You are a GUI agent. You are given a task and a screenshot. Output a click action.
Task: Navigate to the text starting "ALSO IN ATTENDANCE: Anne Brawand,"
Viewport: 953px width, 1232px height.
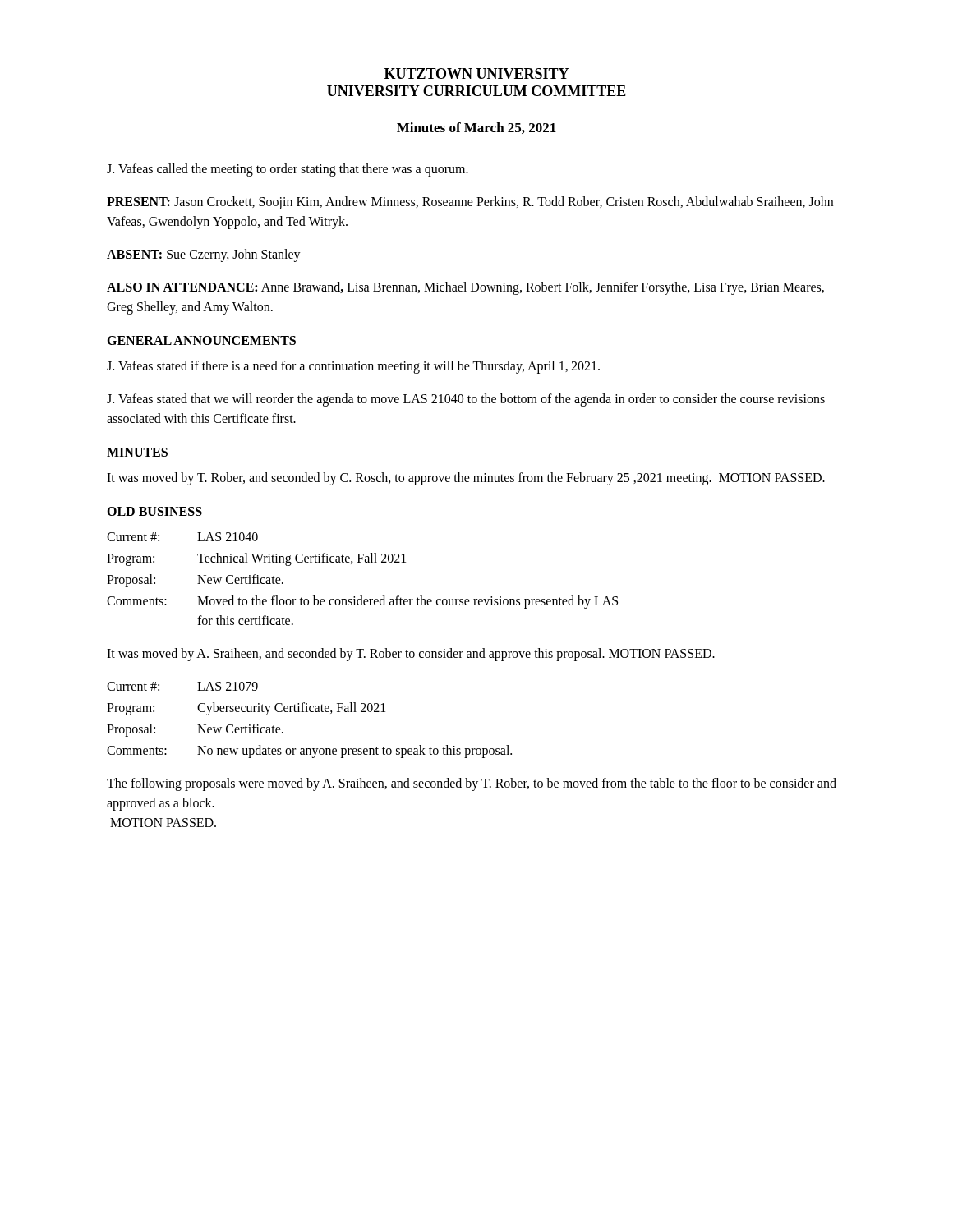tap(466, 297)
